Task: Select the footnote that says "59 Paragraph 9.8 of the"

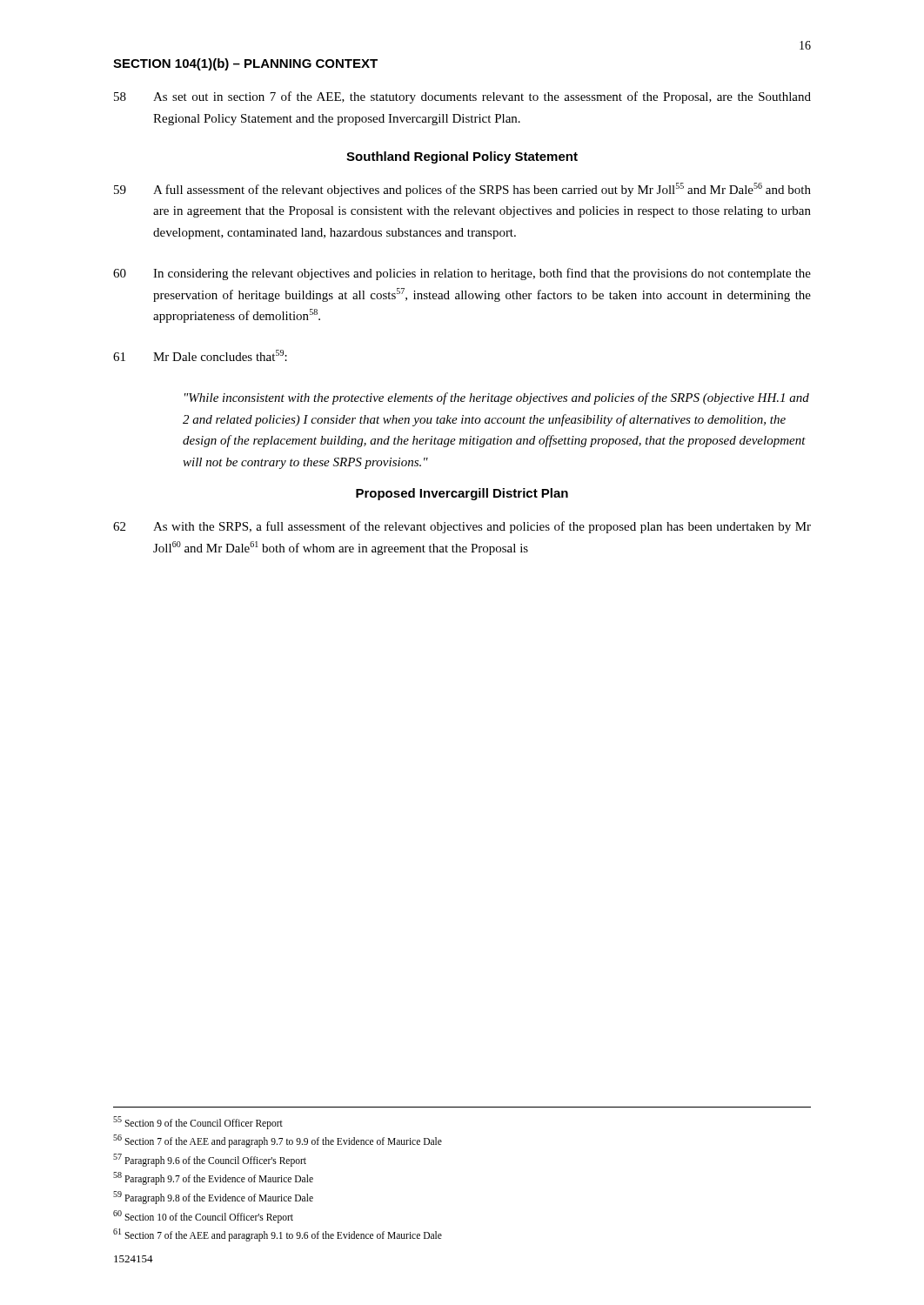Action: click(213, 1196)
